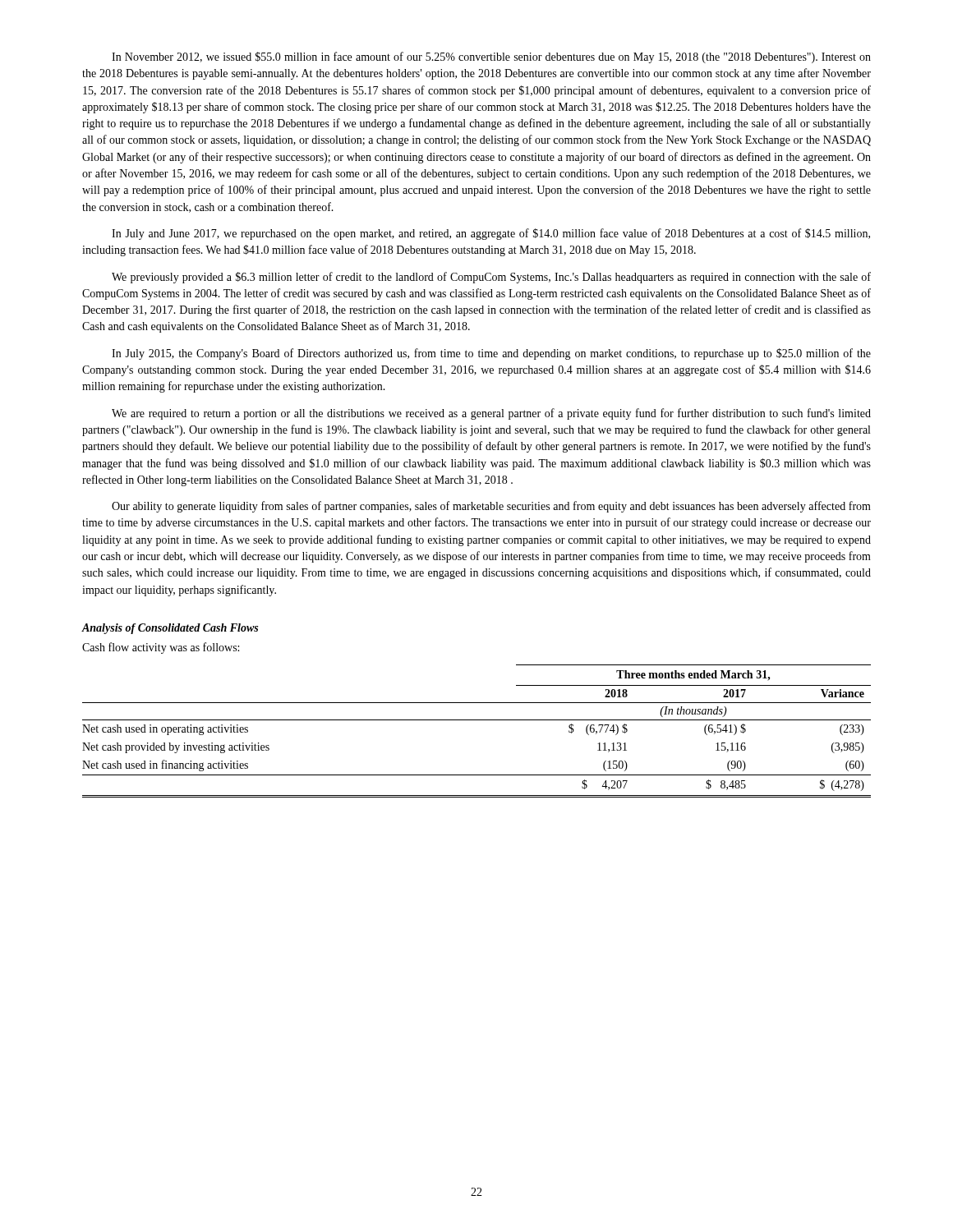This screenshot has height=1232, width=953.
Task: Select the text block that says "Cash flow activity was as"
Action: pos(161,648)
